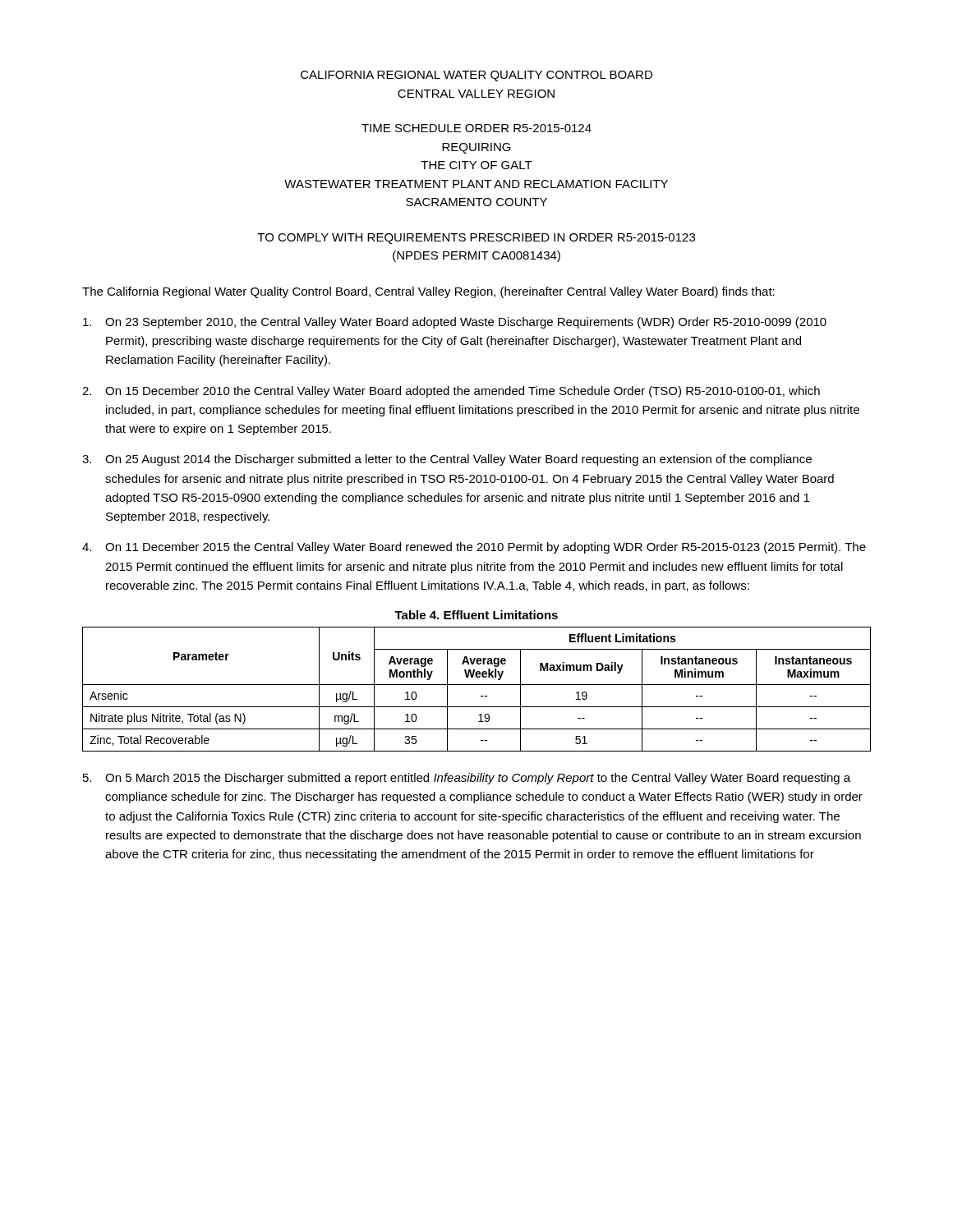Viewport: 953px width, 1232px height.
Task: Select the list item containing "2. On 15 December 2010 the Central"
Action: tap(476, 409)
